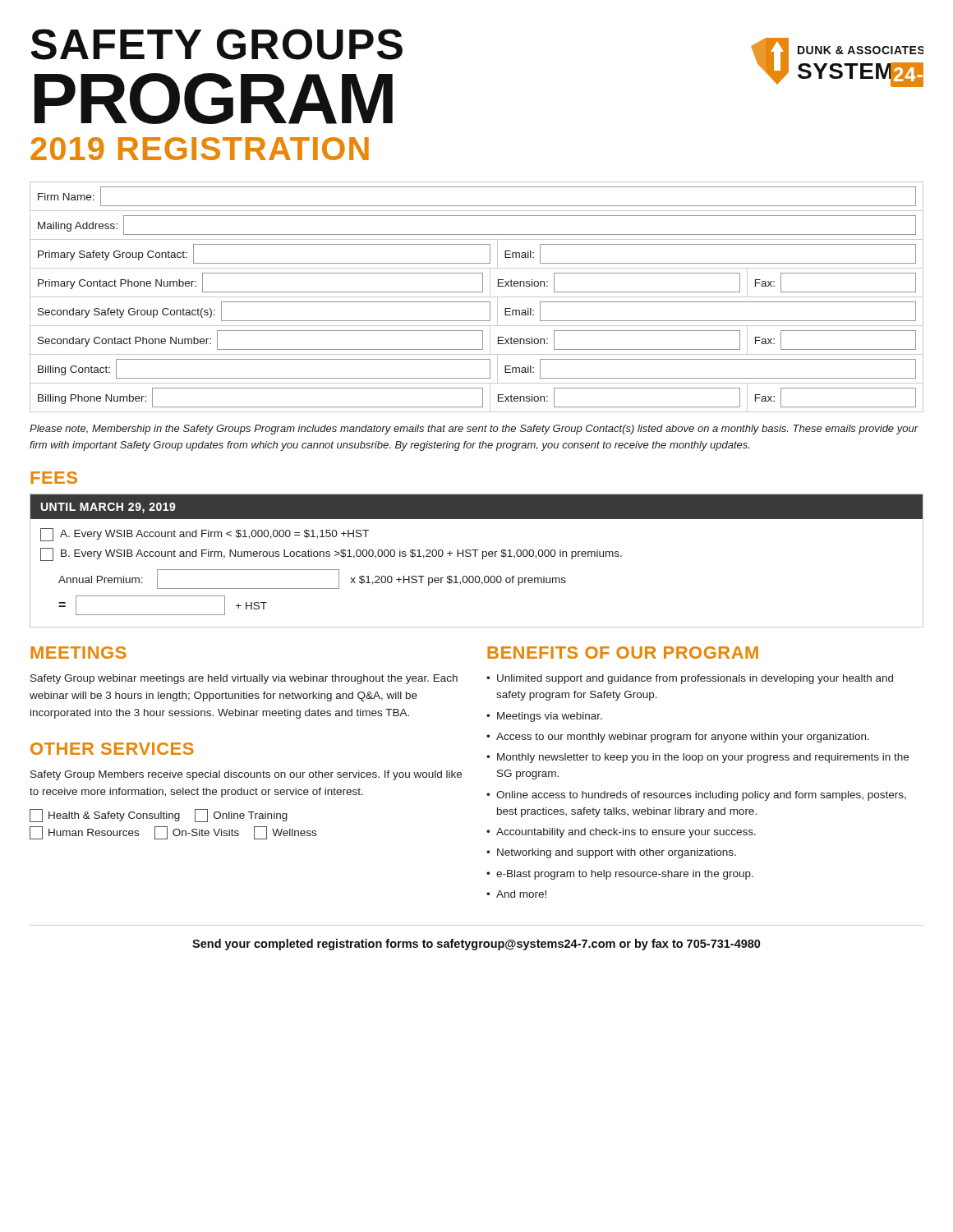Click on the list item that reads "Access to our monthly webinar program for"
Viewport: 953px width, 1232px height.
pyautogui.click(x=683, y=736)
